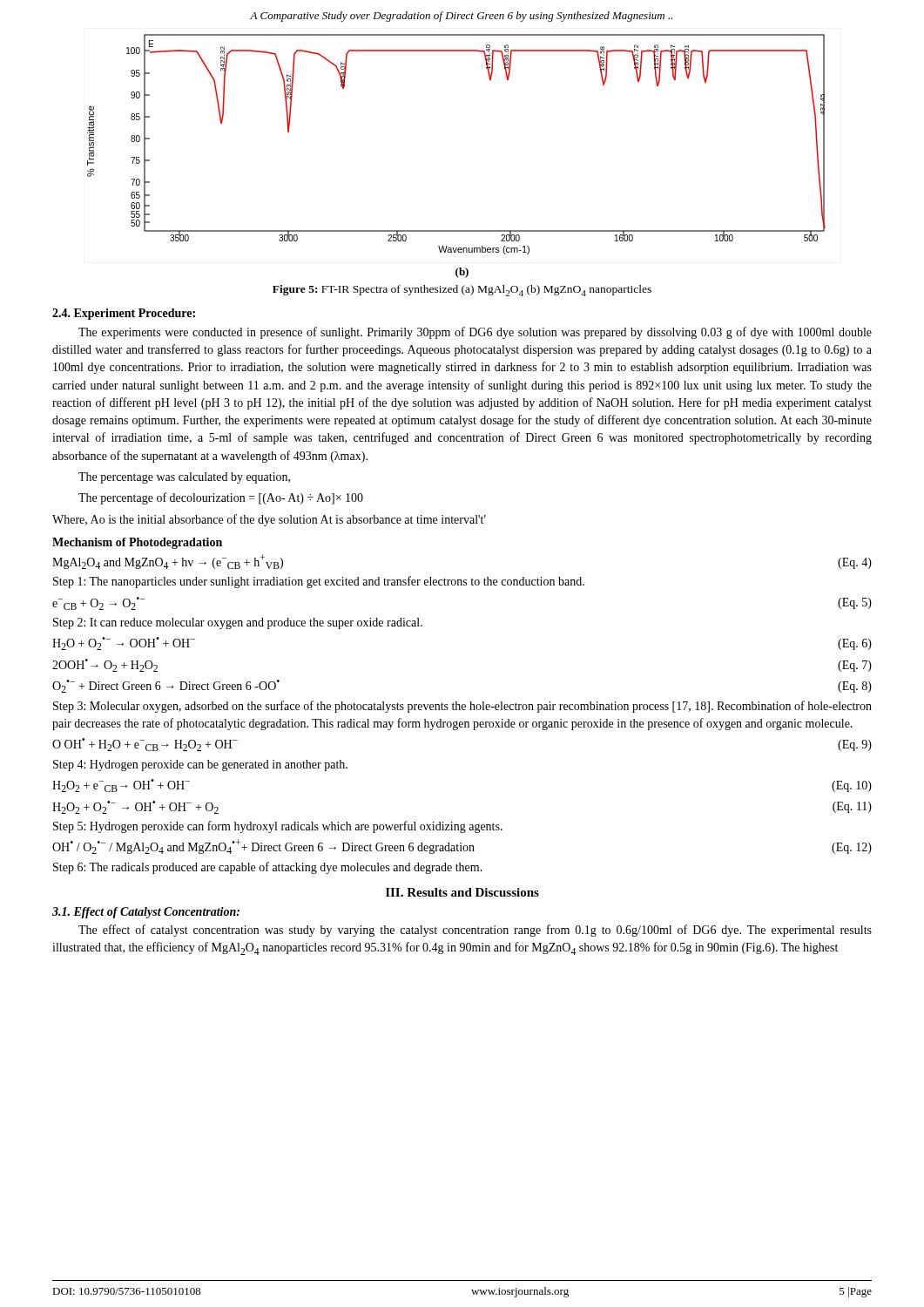Point to the text block starting "e−CB + O2 → O2•− (Eq."

tap(101, 603)
